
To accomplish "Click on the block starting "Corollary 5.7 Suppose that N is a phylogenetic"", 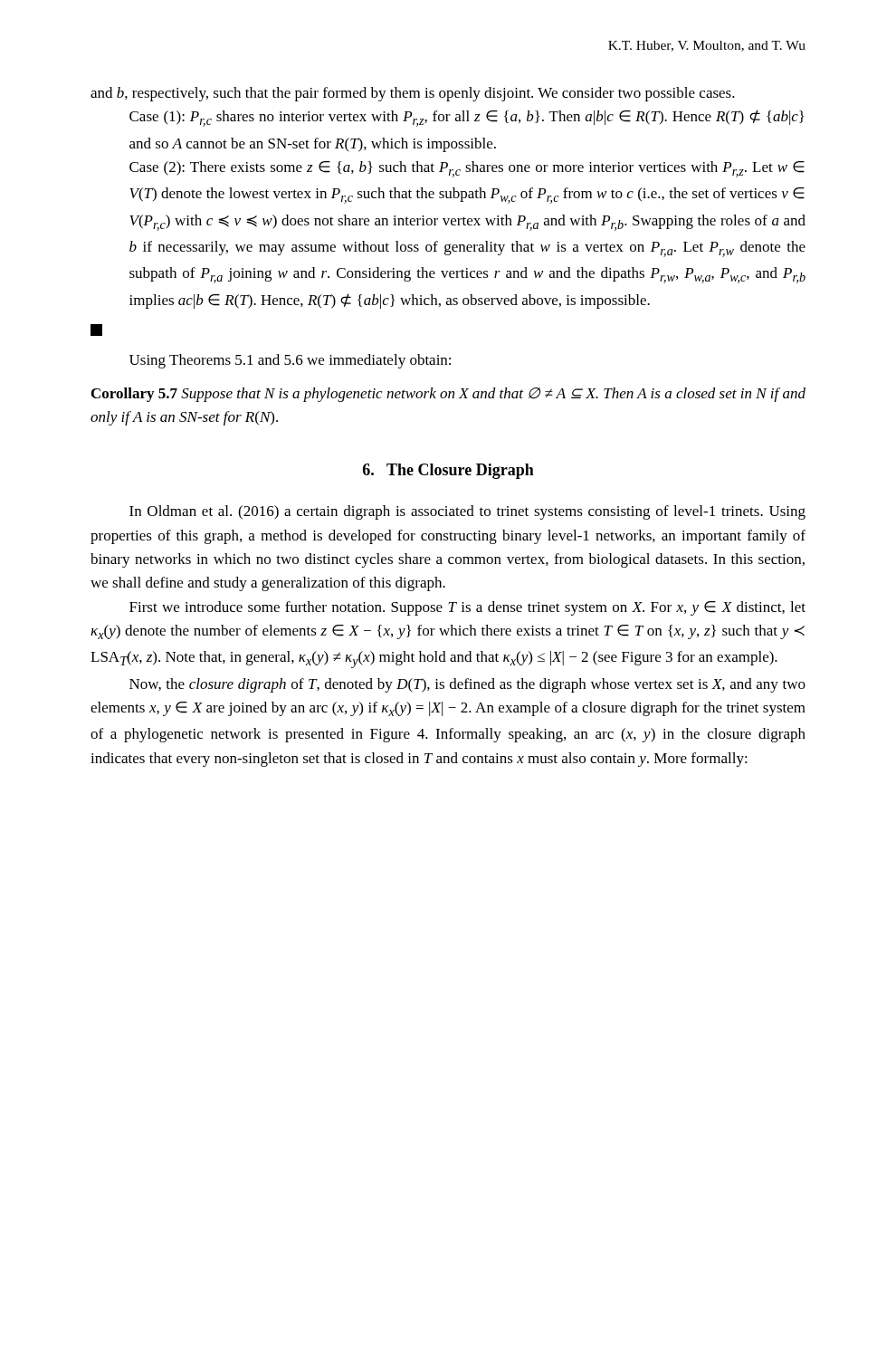I will (x=448, y=406).
